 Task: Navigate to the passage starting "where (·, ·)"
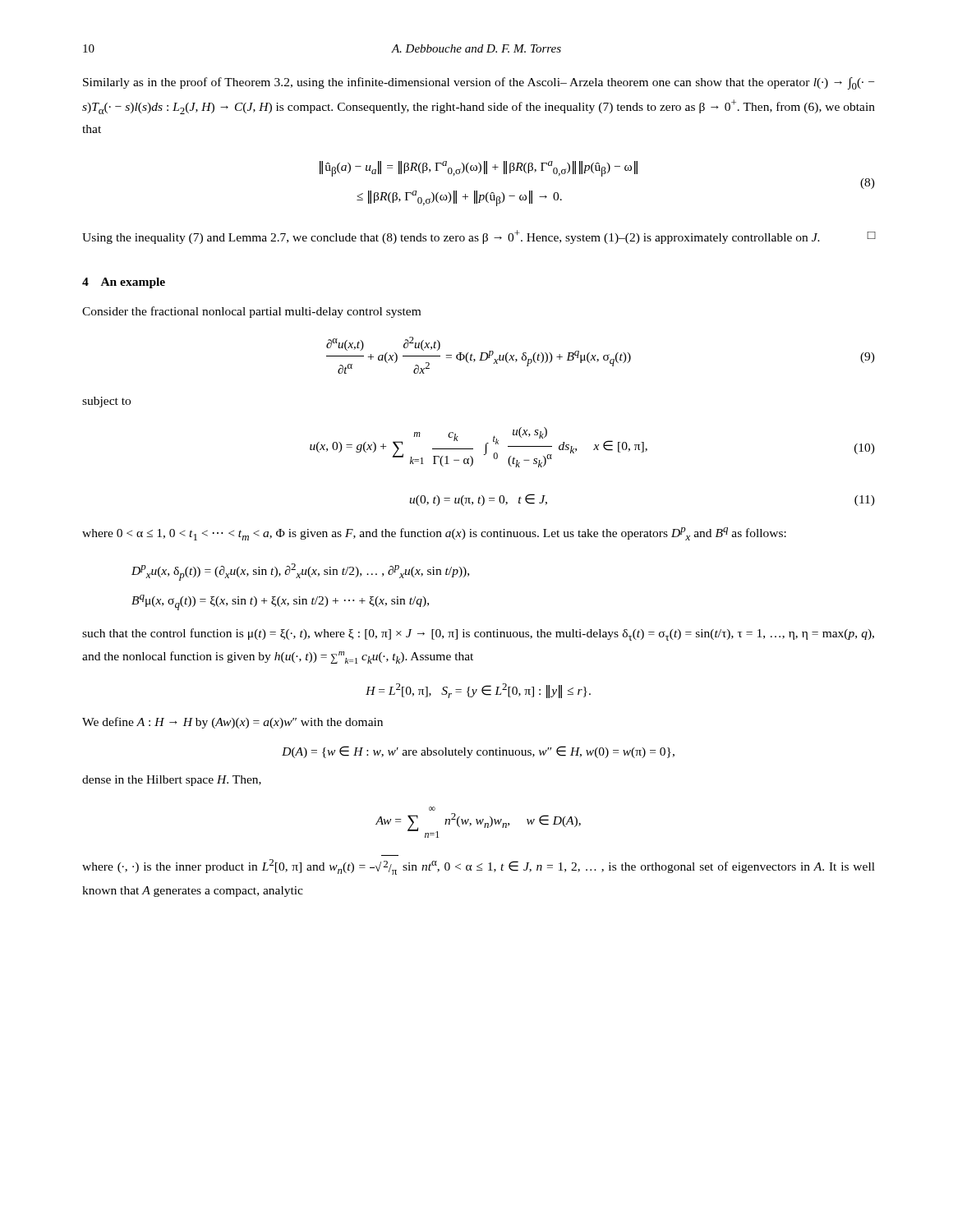479,876
